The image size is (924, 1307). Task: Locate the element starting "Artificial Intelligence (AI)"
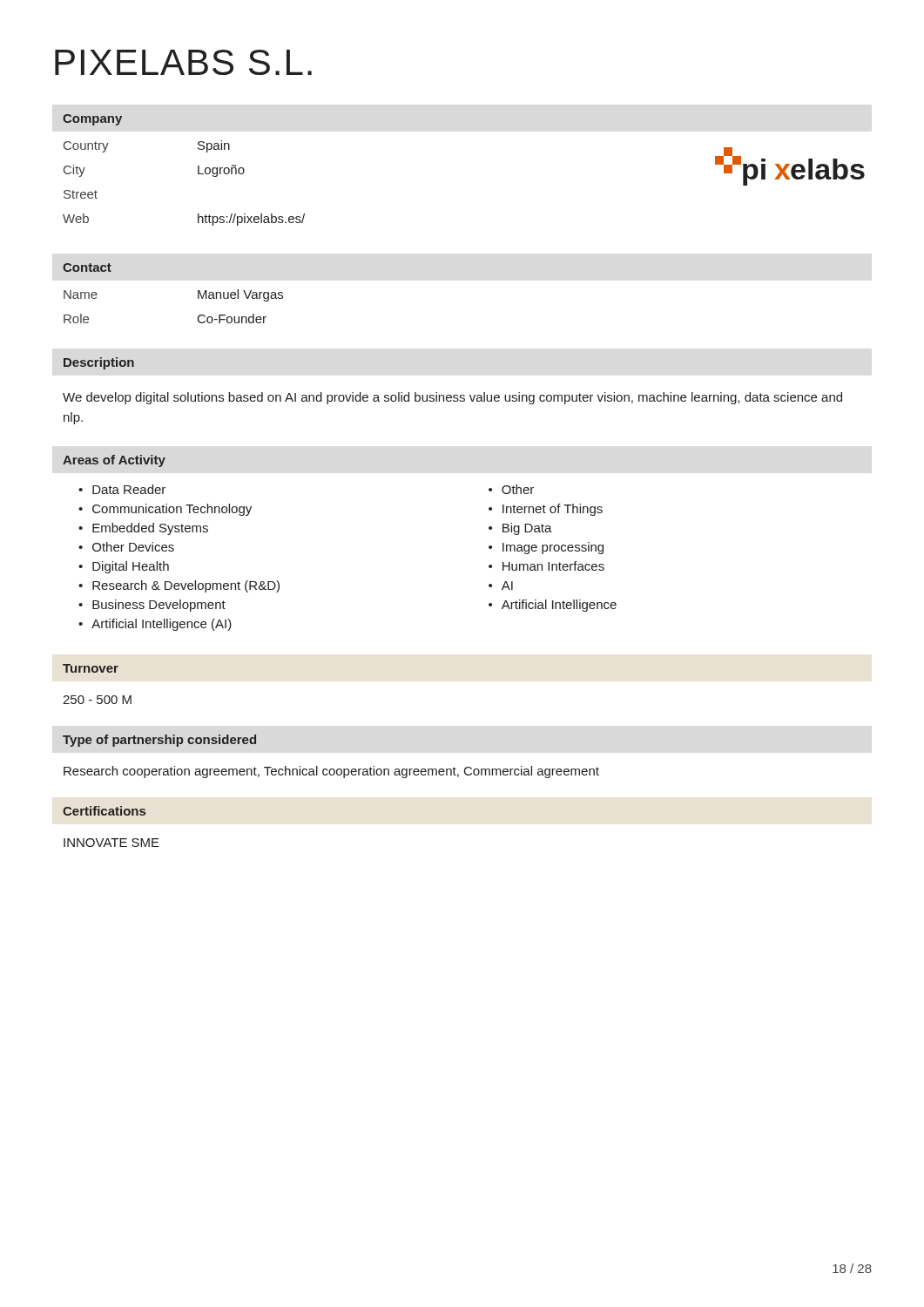pyautogui.click(x=162, y=623)
